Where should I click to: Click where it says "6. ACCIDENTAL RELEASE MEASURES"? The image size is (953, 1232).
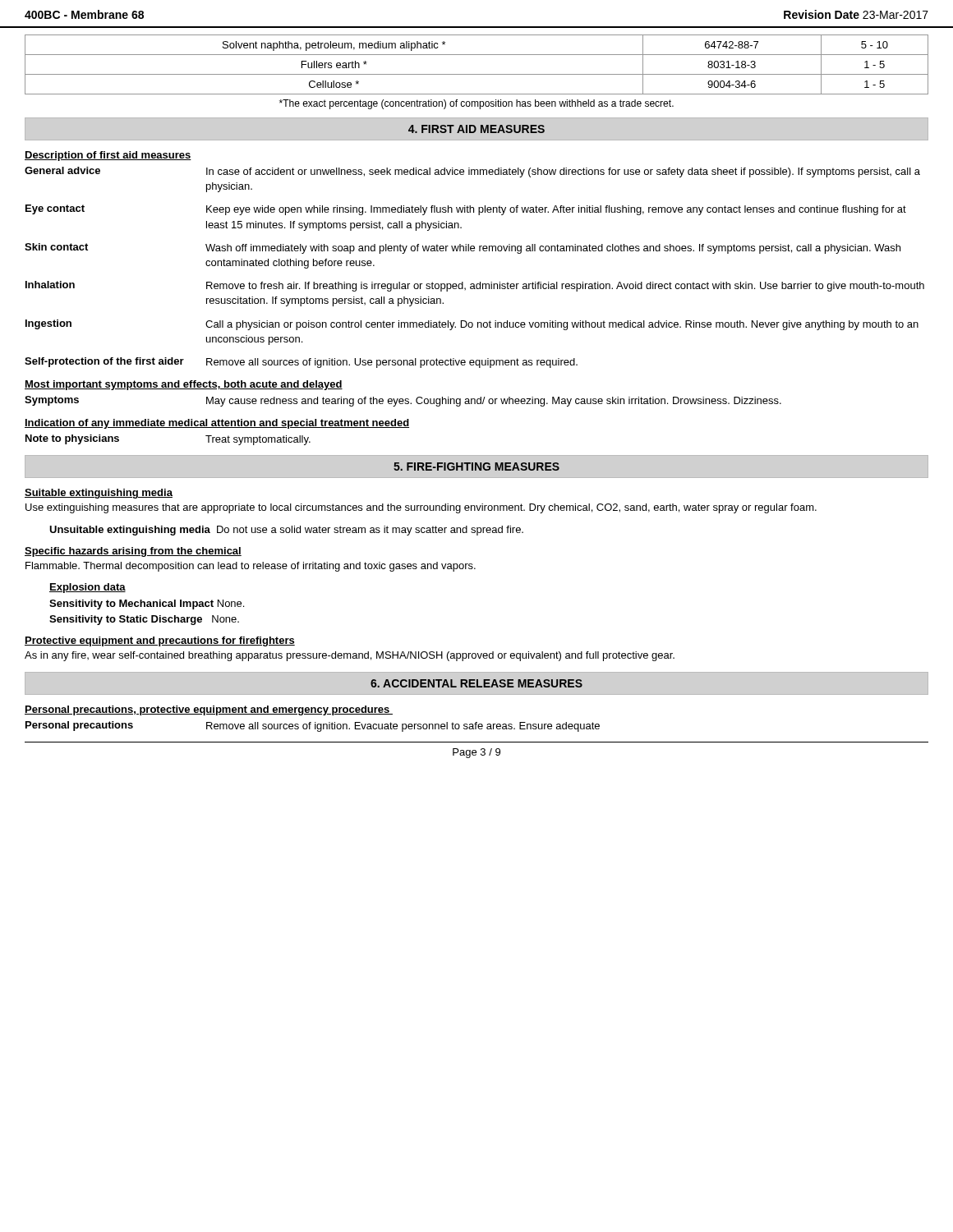(x=476, y=683)
